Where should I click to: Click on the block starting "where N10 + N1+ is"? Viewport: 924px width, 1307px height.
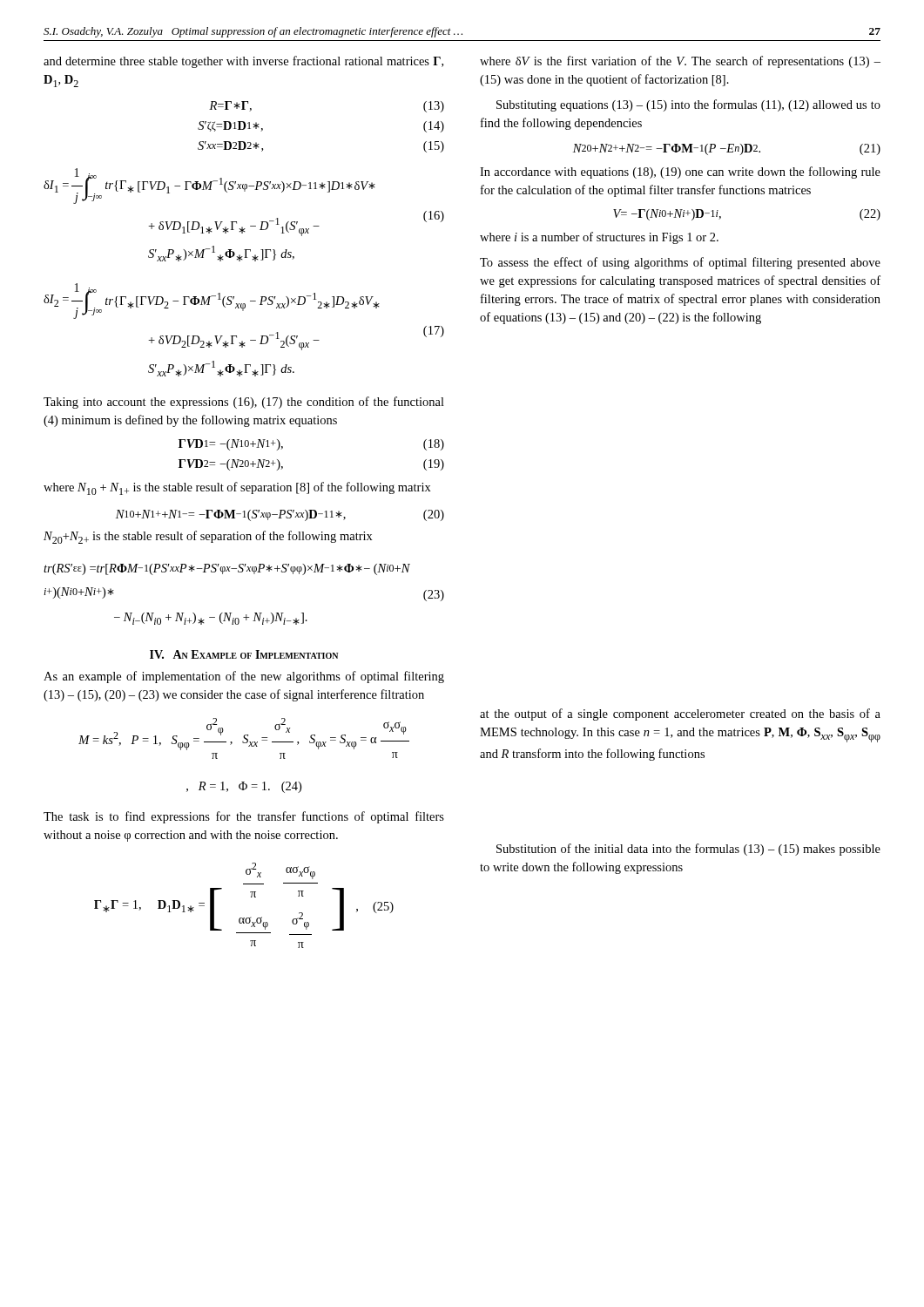pos(237,489)
